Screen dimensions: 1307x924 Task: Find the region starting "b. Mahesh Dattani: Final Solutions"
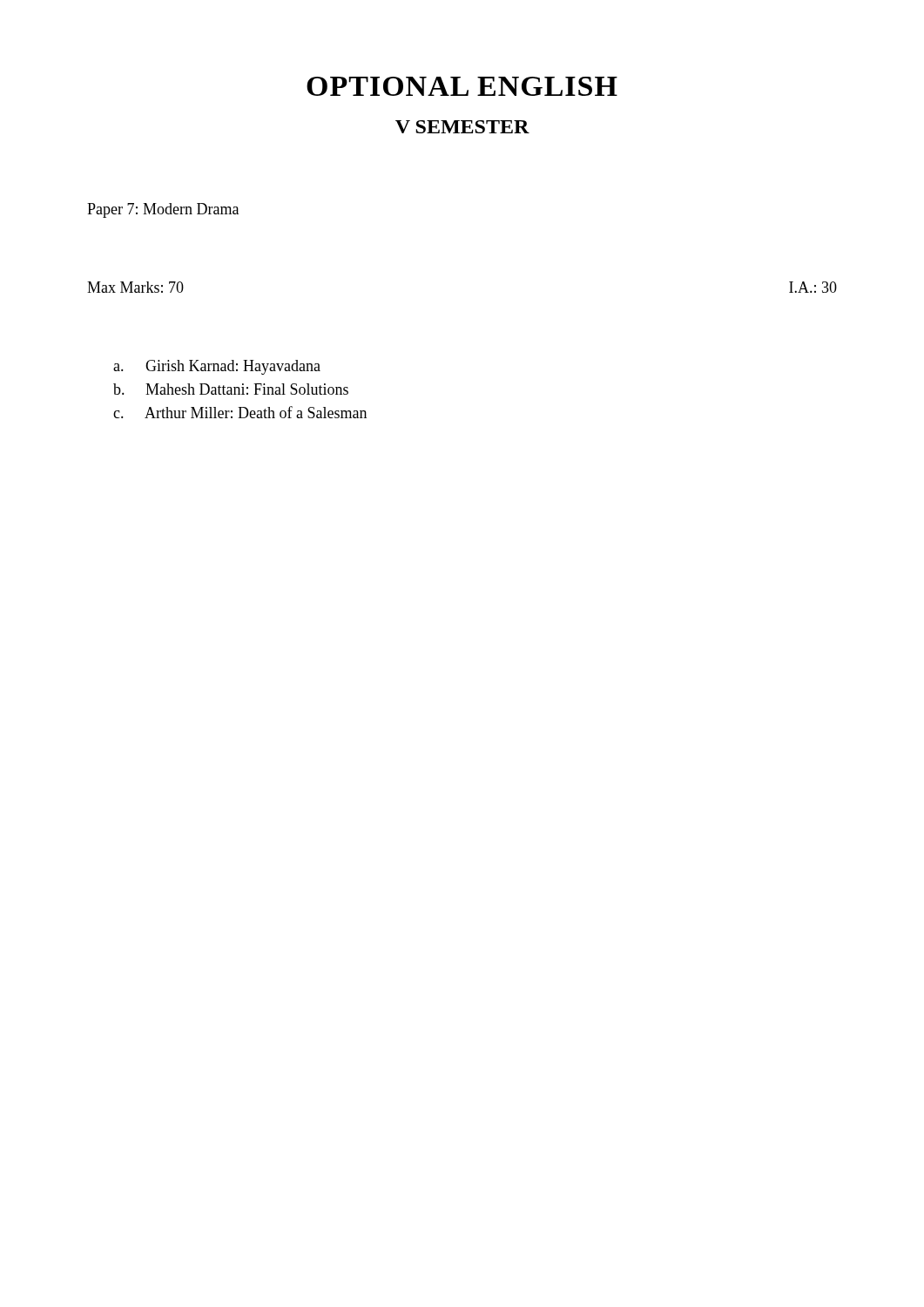point(231,390)
